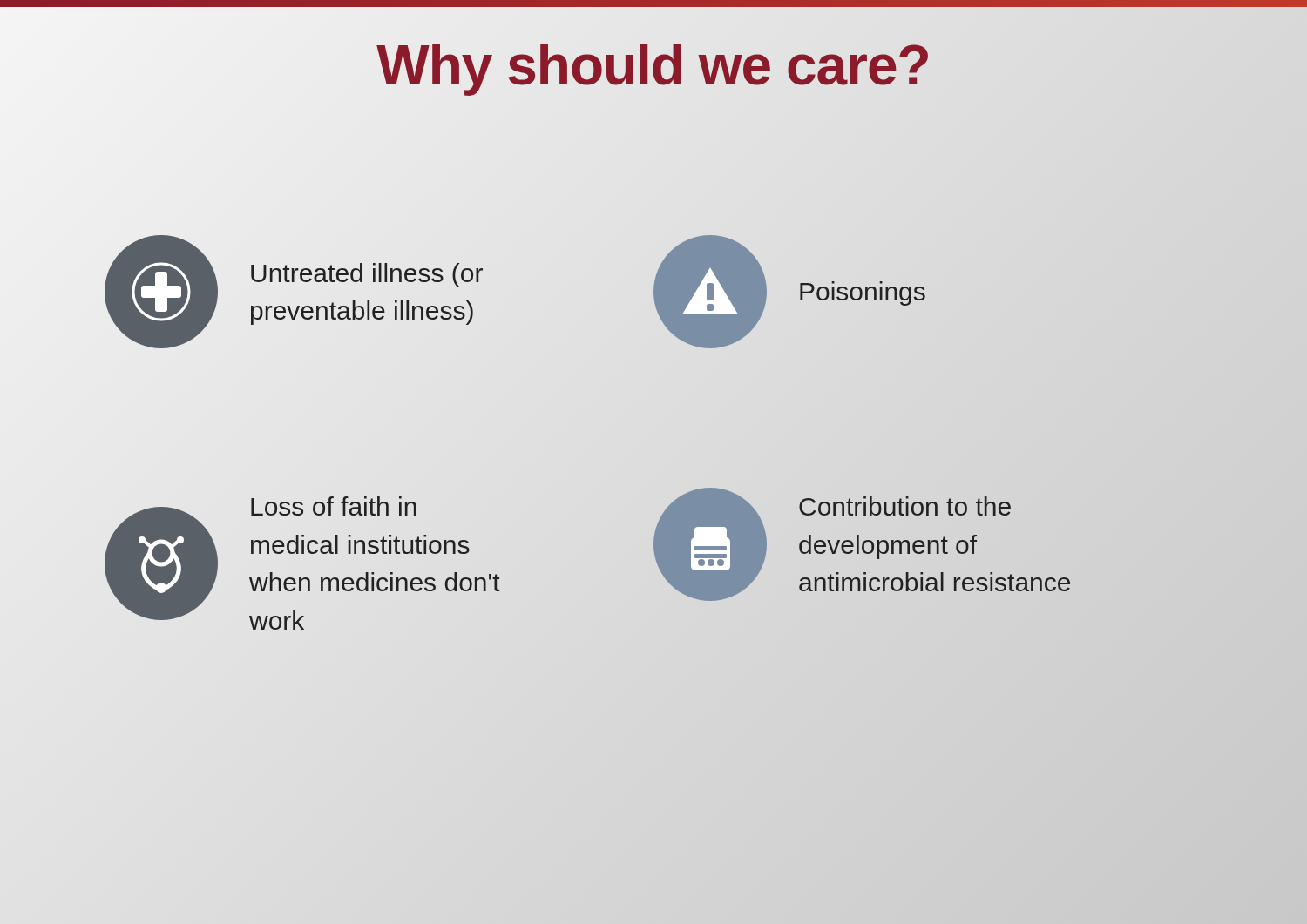Locate the block starting "Untreated illness (orpreventable illness)"
This screenshot has height=924, width=1307.
[366, 292]
